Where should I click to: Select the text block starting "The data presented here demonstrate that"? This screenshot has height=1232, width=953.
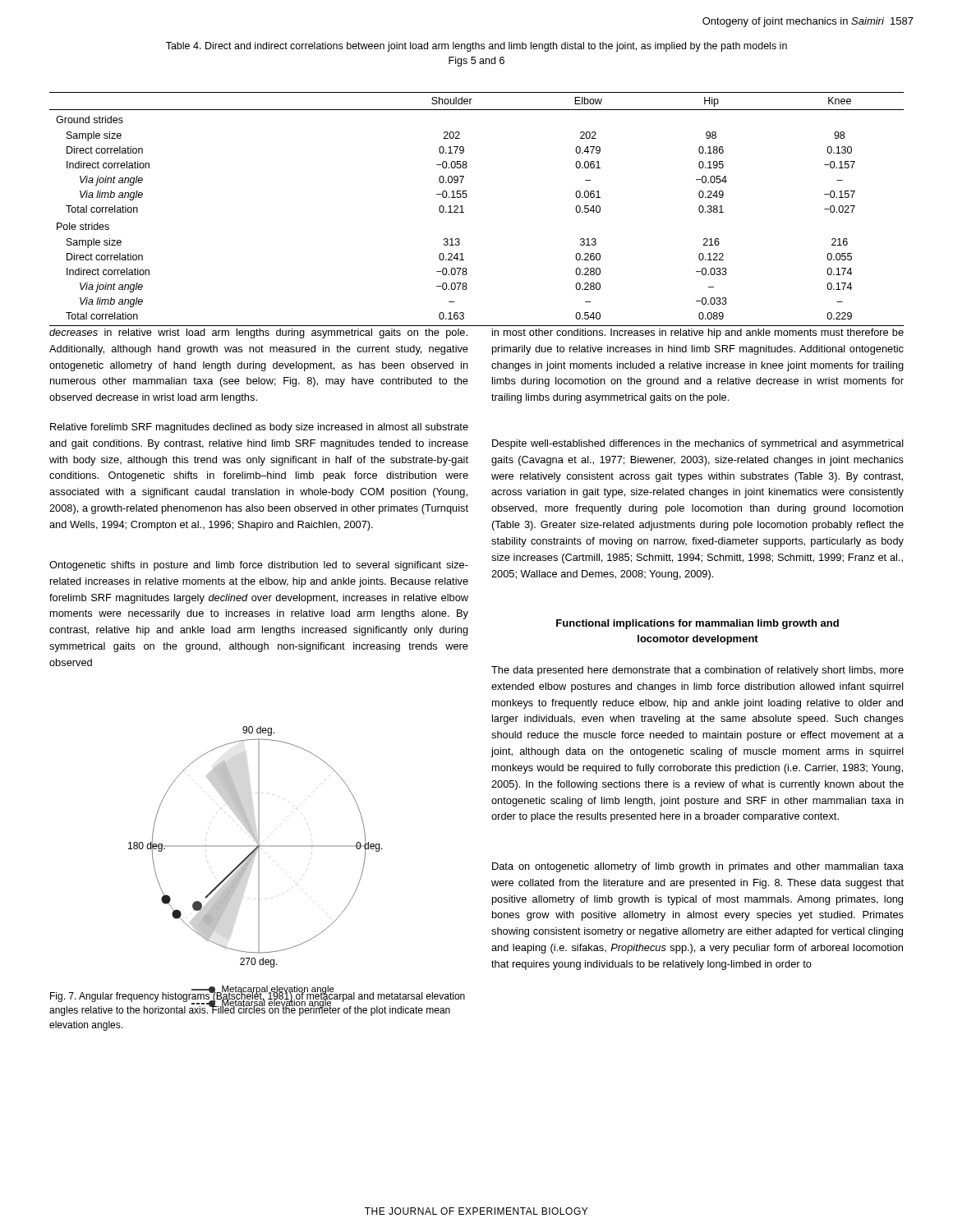[698, 743]
